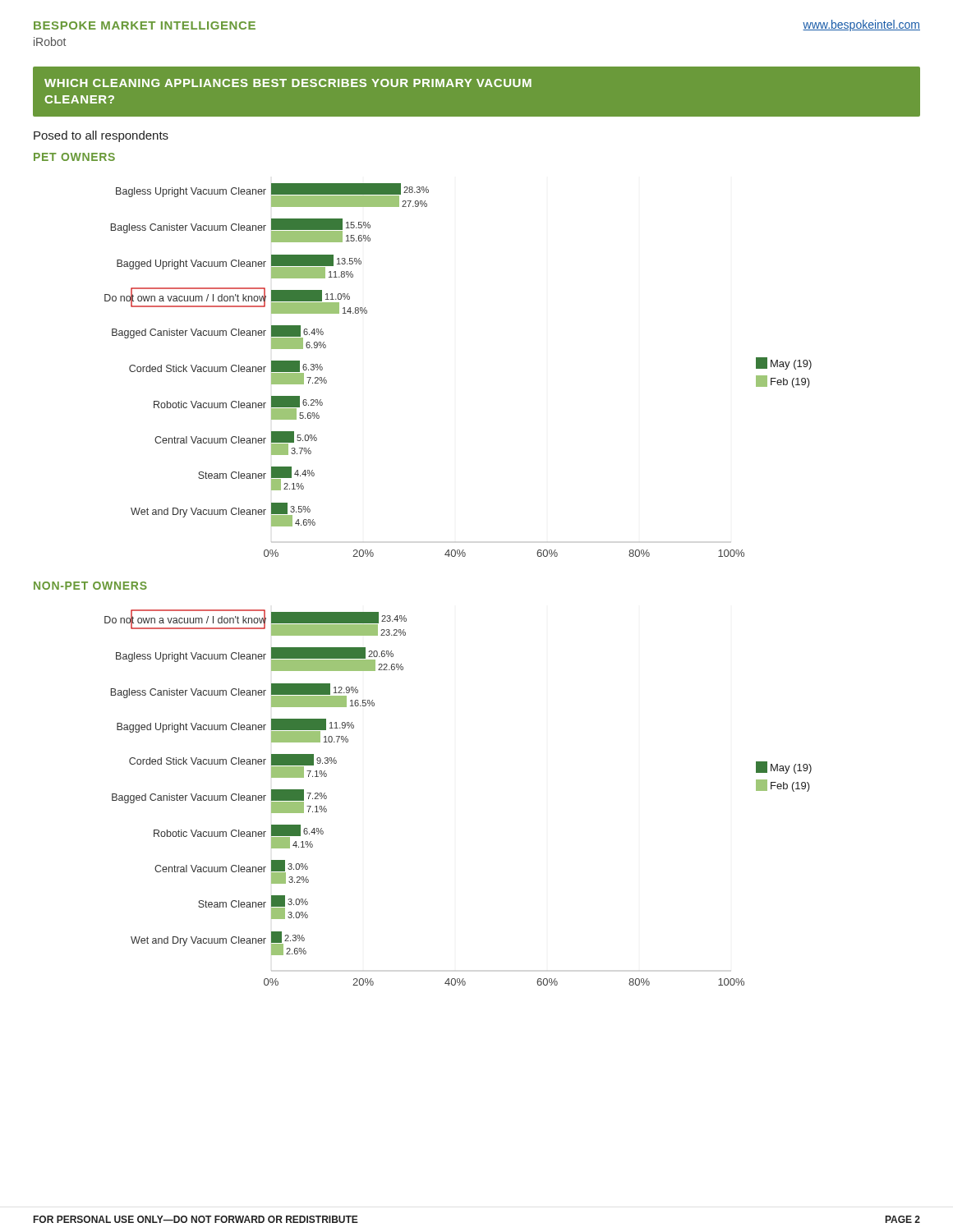Viewport: 953px width, 1232px height.
Task: Select the title that reads "WHICH CLEANING APPLIANCES BEST DESCRIBES YOUR PRIMARY VACUUMCLEANER?"
Action: (476, 91)
